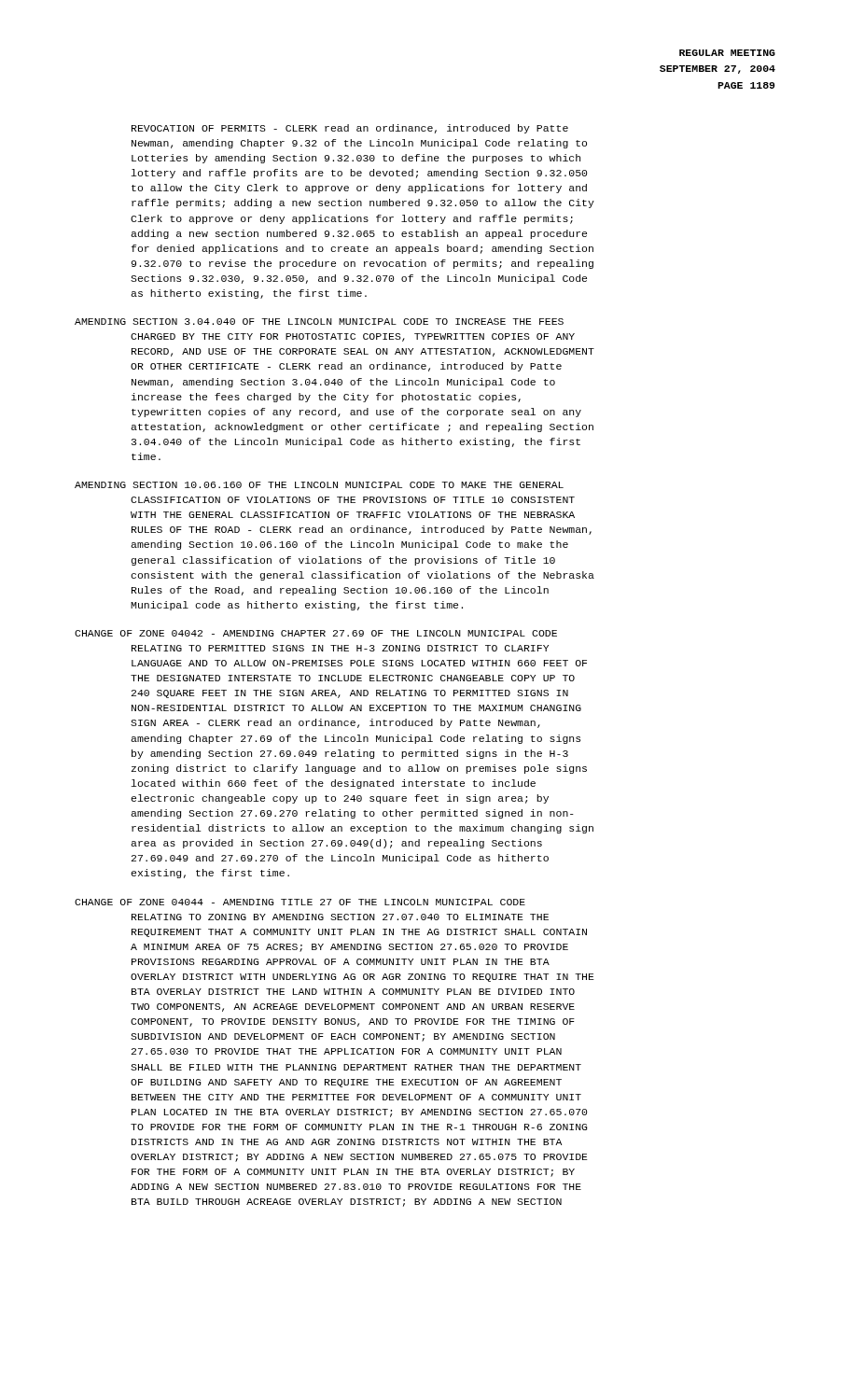Point to the text block starting "AMENDING SECTION 3.04.040 OF THE"
The height and width of the screenshot is (1400, 850).
pos(334,390)
